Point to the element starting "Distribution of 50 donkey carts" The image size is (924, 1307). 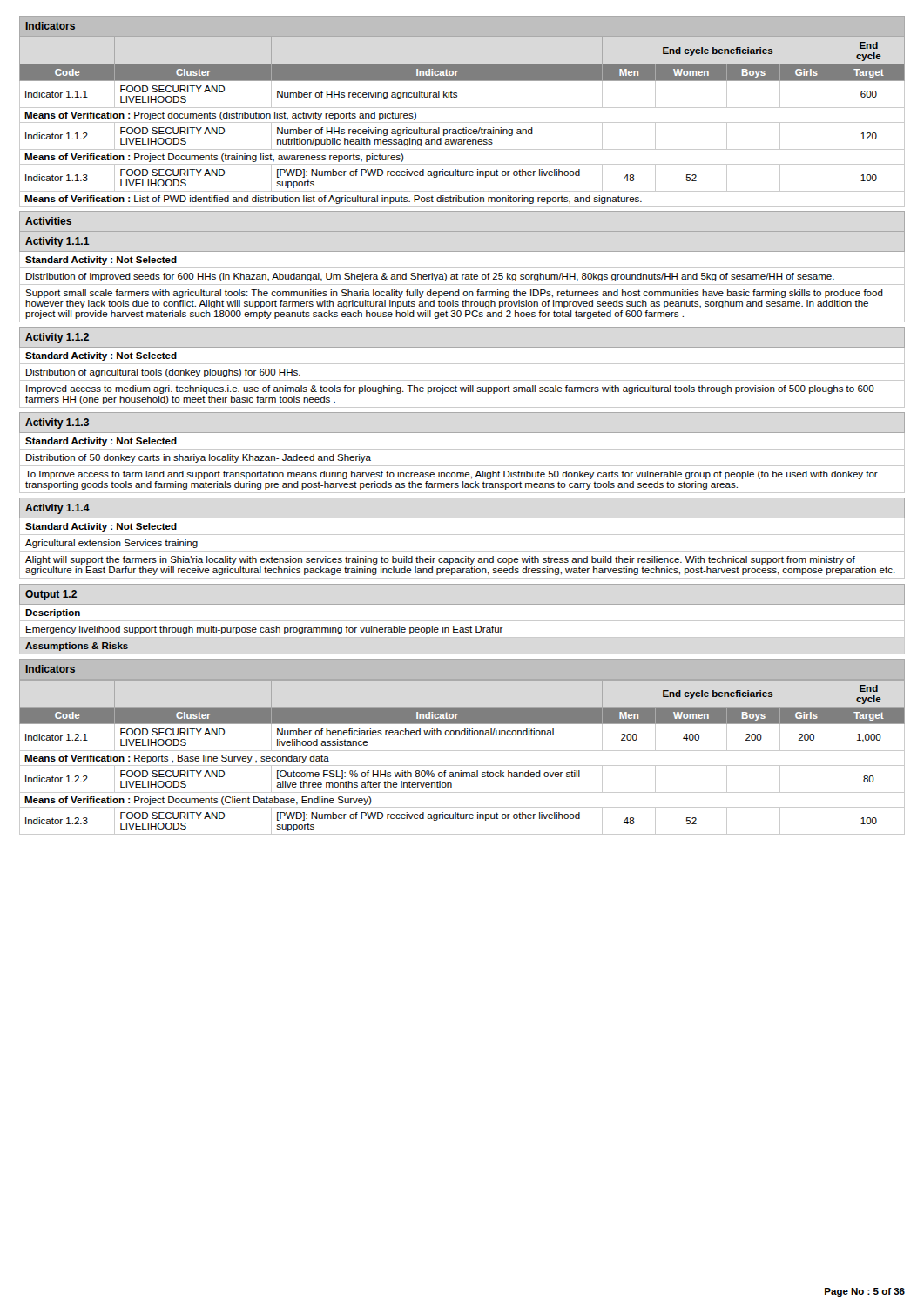pos(198,457)
